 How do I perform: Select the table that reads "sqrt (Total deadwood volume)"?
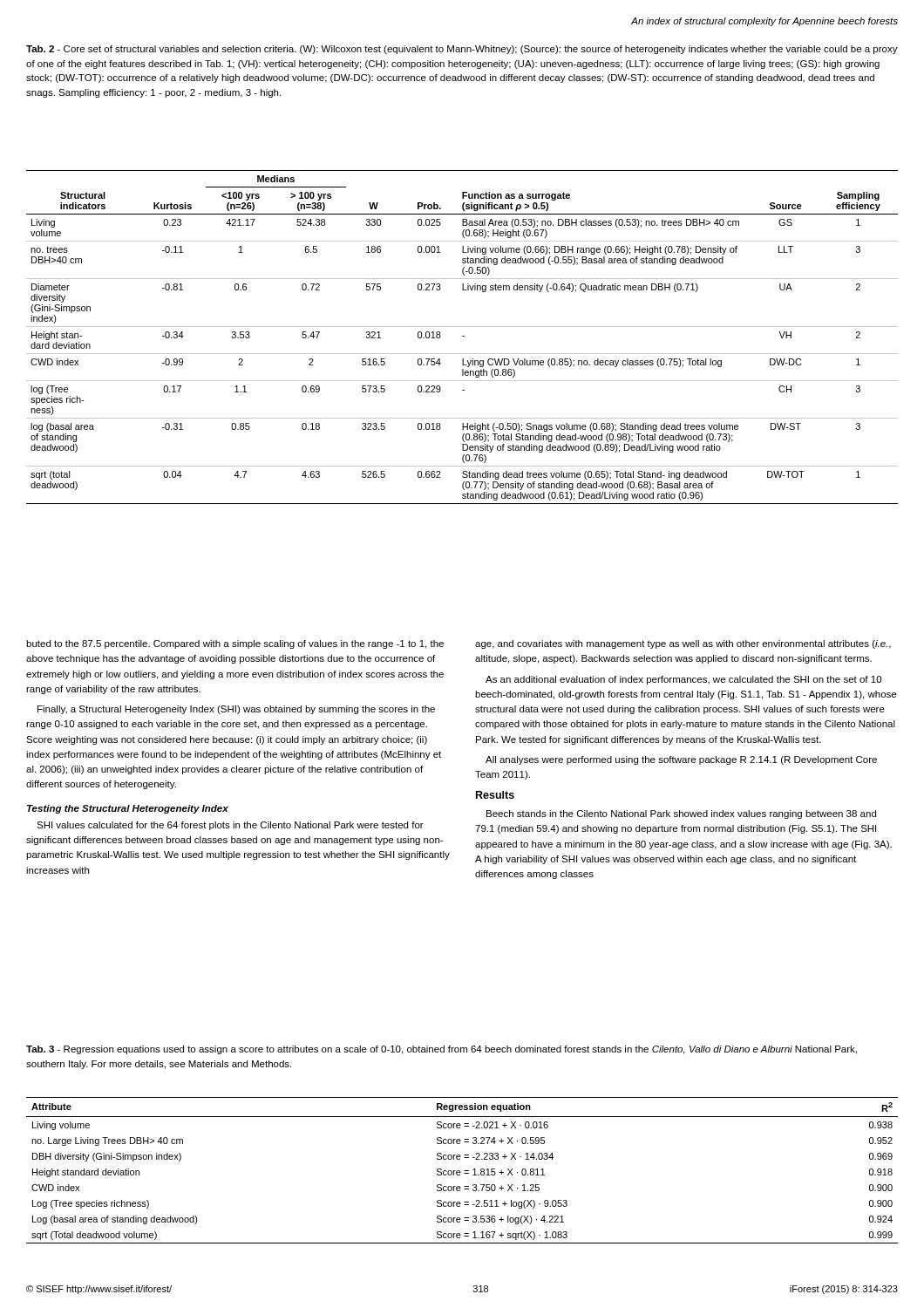click(462, 1170)
